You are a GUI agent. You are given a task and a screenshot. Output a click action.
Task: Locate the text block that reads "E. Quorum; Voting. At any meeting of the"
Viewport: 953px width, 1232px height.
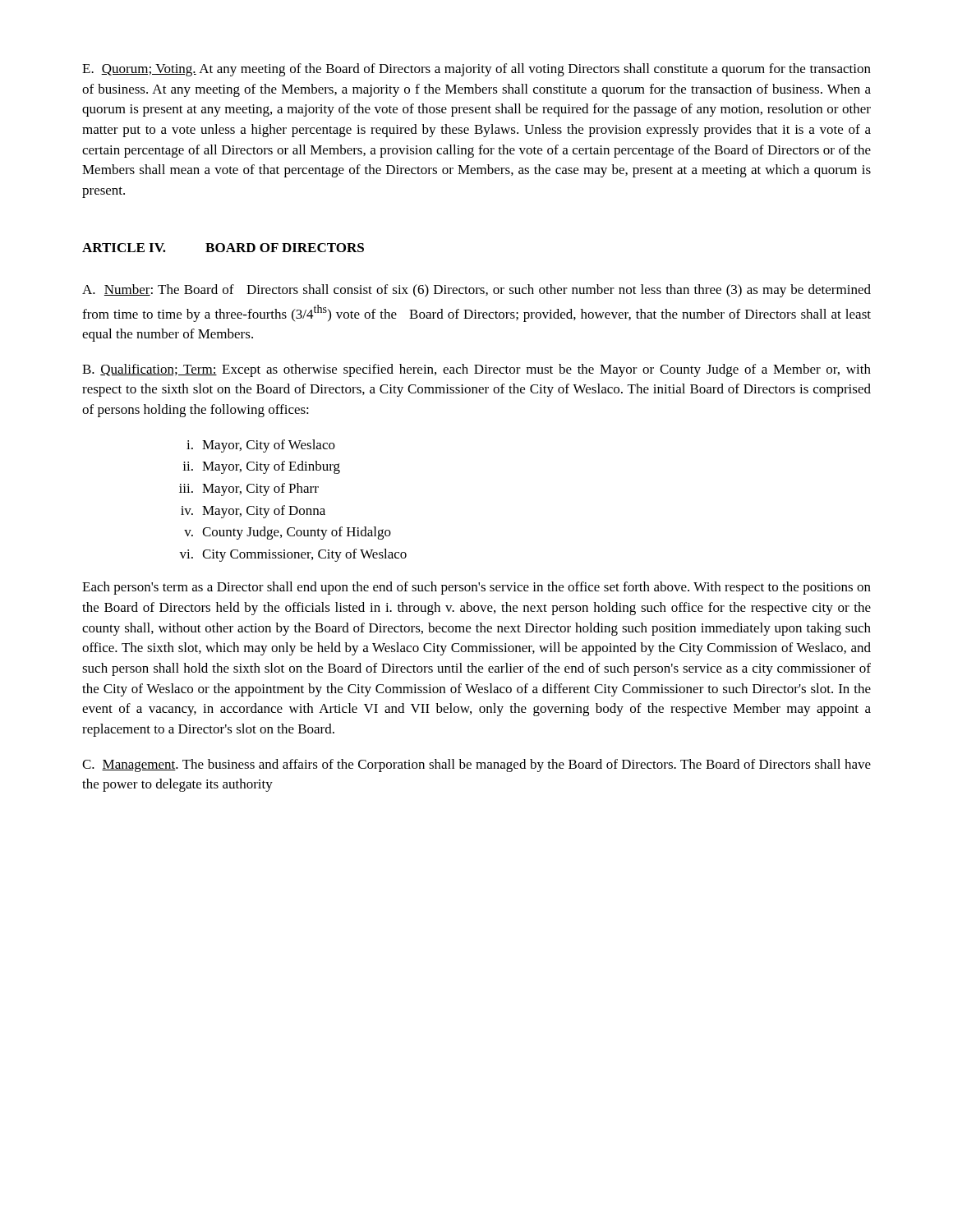[x=476, y=129]
